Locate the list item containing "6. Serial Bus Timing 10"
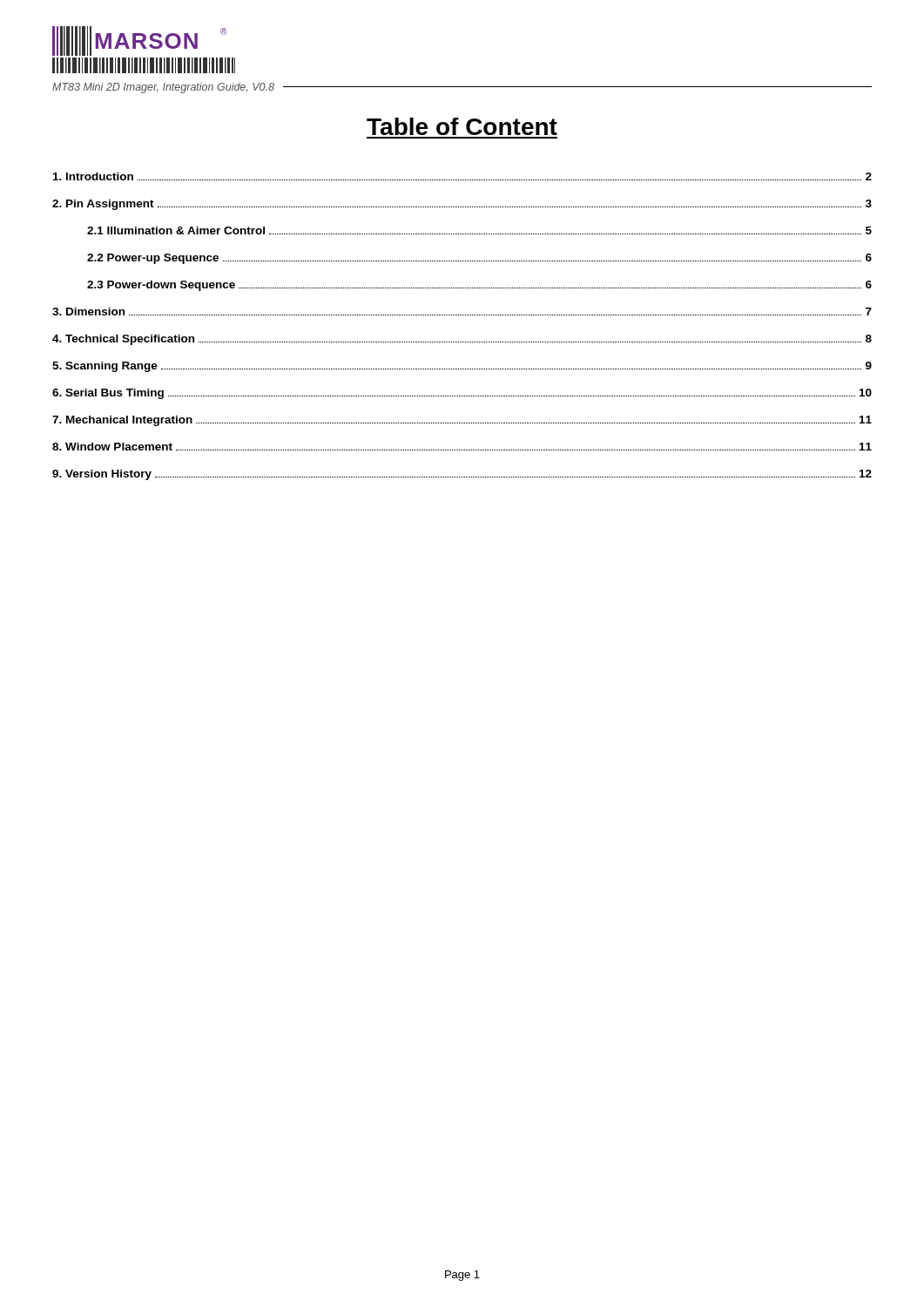Screen dimensions: 1307x924 [462, 392]
